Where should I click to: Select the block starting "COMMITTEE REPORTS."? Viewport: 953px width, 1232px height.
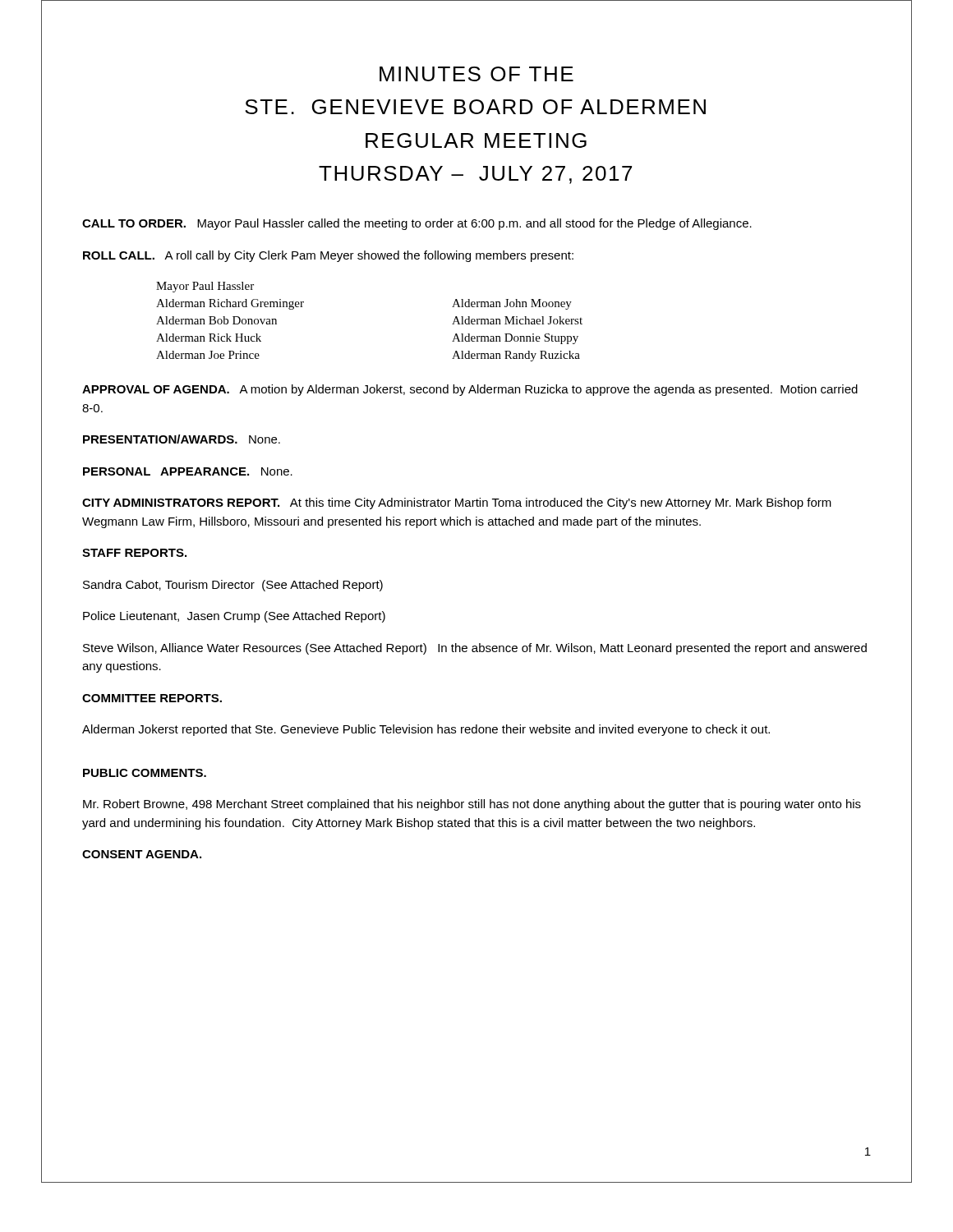pos(152,697)
